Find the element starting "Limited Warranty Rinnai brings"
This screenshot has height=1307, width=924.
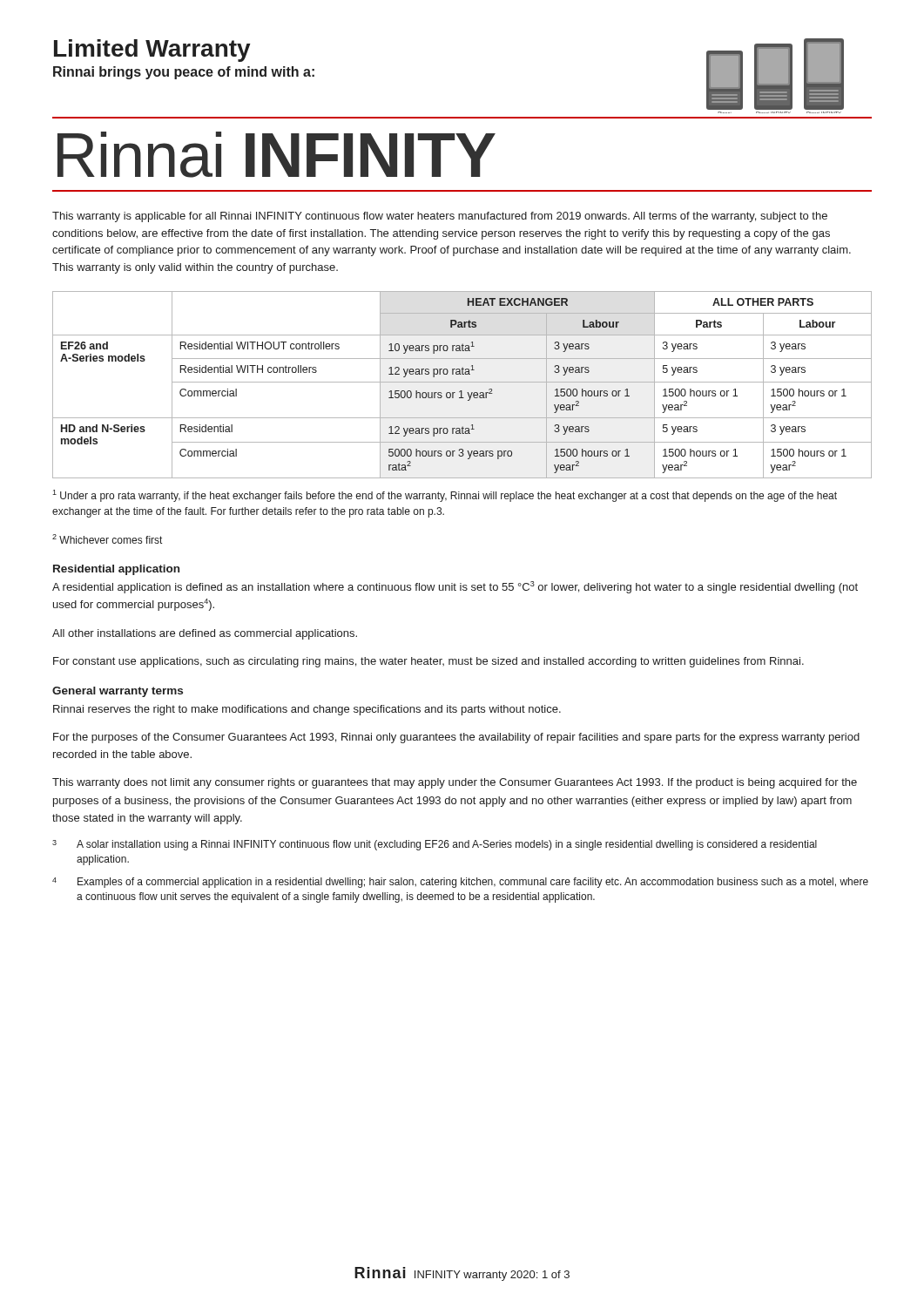pos(462,113)
